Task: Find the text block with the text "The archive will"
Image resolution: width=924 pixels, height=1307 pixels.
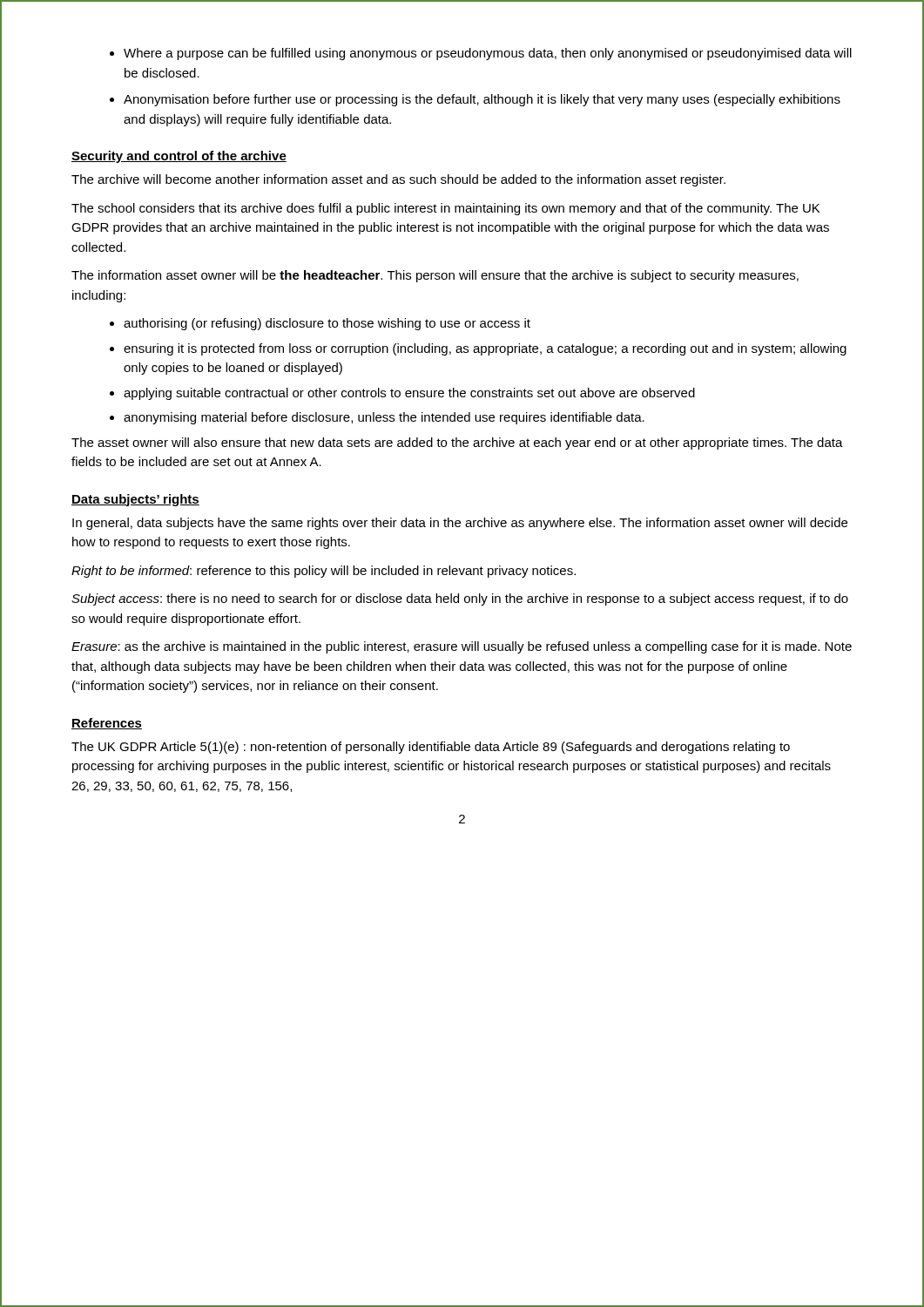Action: click(x=399, y=179)
